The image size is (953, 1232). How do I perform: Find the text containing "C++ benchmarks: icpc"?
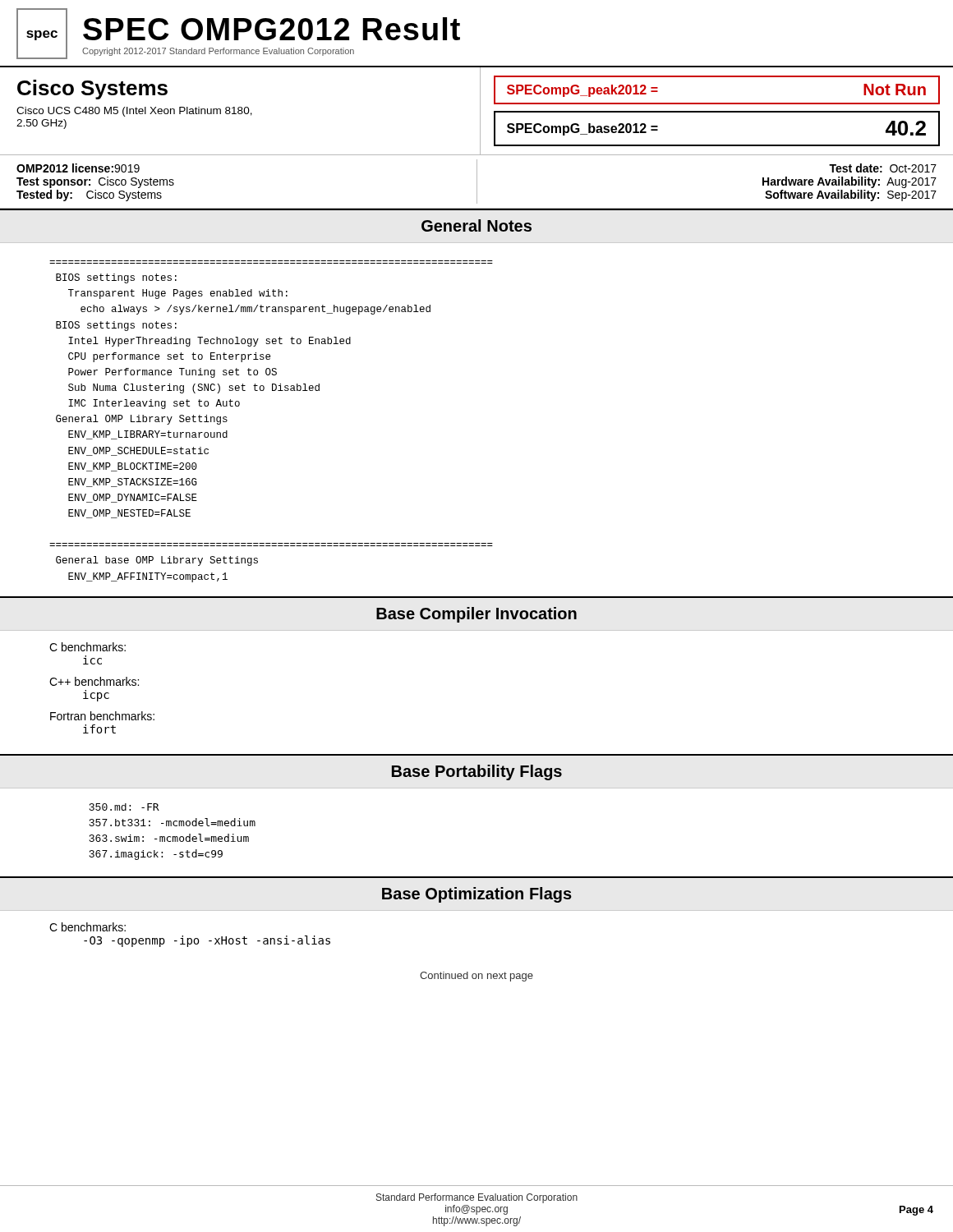click(x=95, y=688)
